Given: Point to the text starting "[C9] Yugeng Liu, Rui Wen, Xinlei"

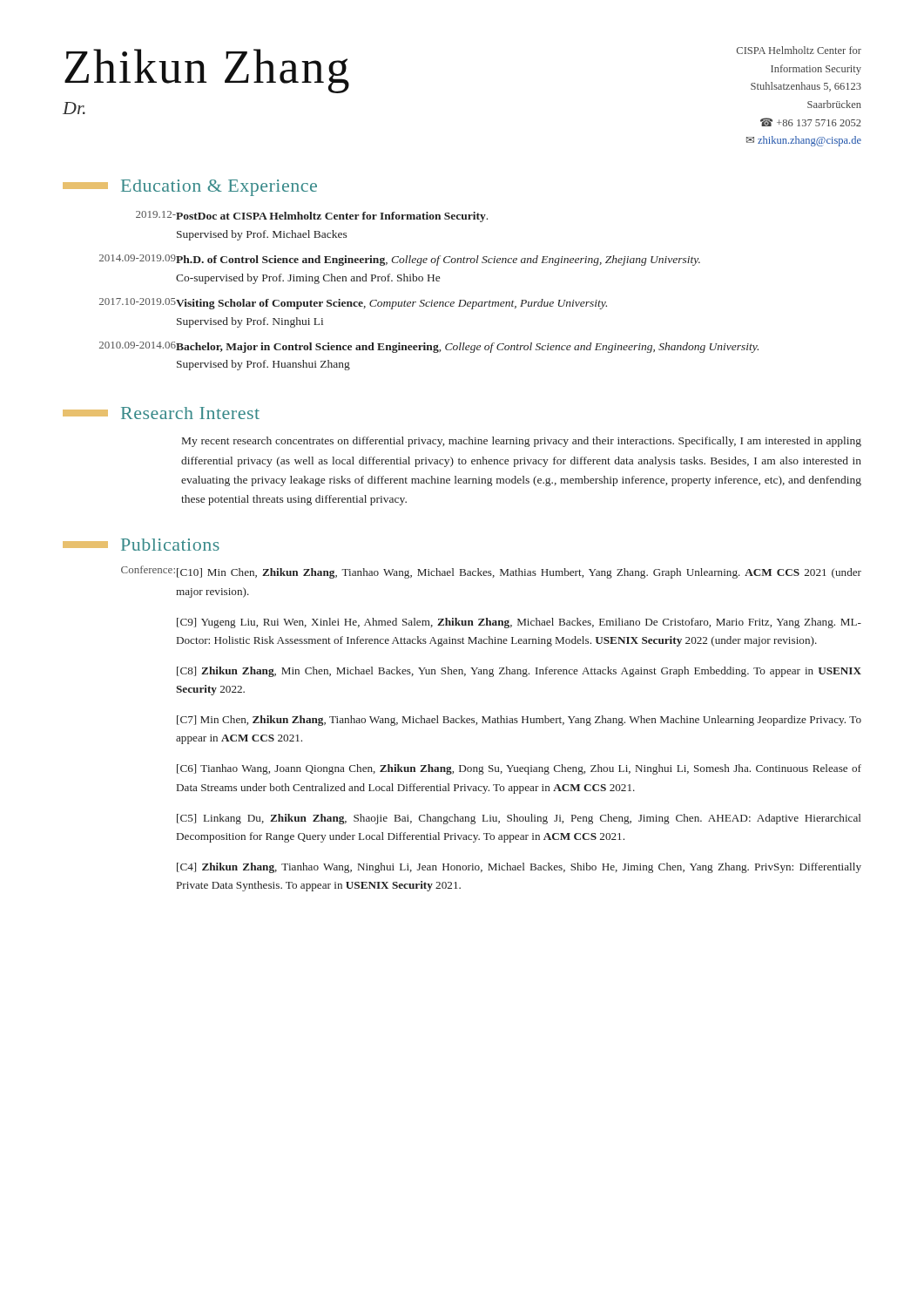Looking at the screenshot, I should [519, 631].
